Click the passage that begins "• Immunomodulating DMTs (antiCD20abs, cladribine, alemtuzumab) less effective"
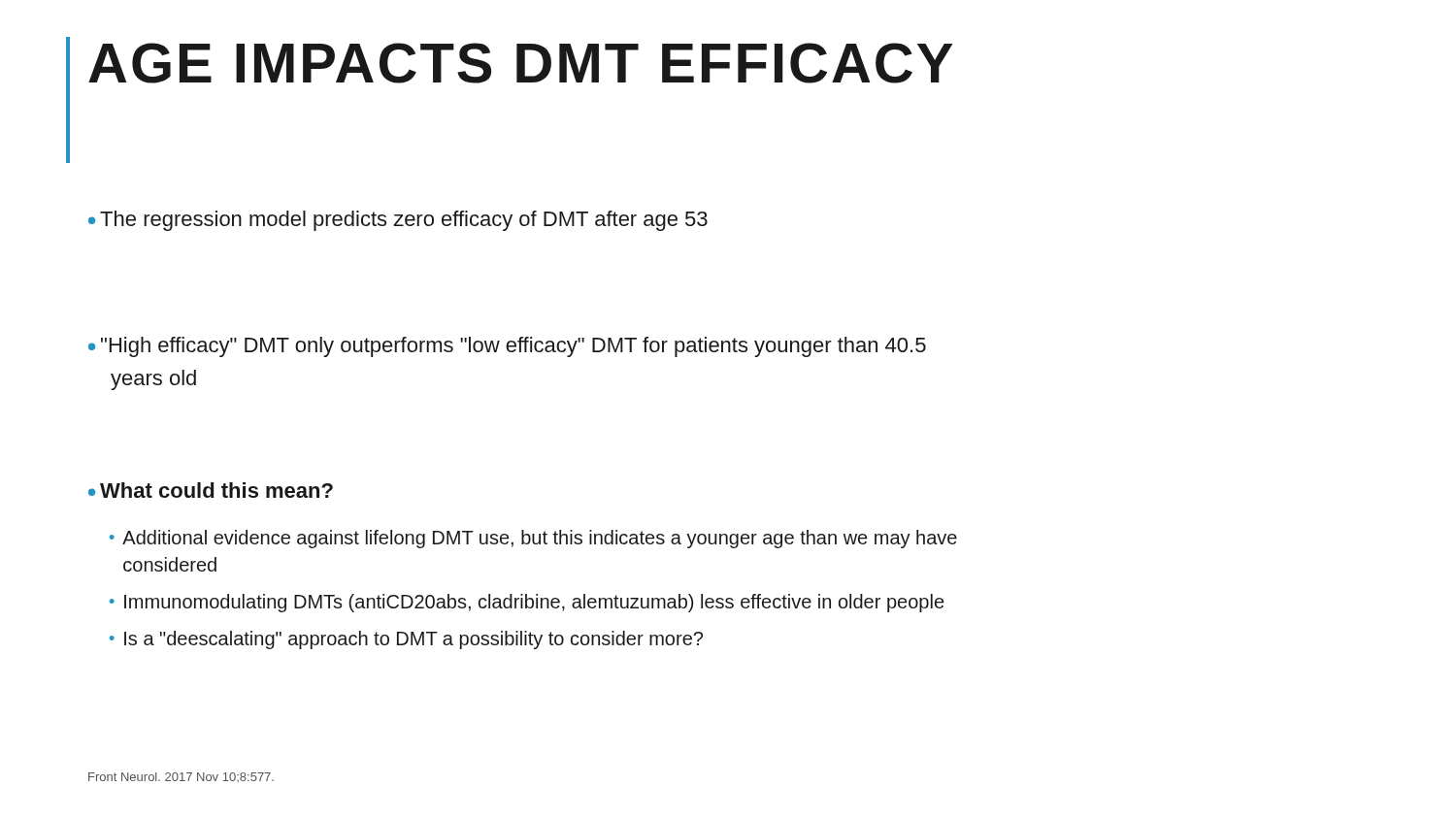This screenshot has width=1456, height=819. pos(715,602)
